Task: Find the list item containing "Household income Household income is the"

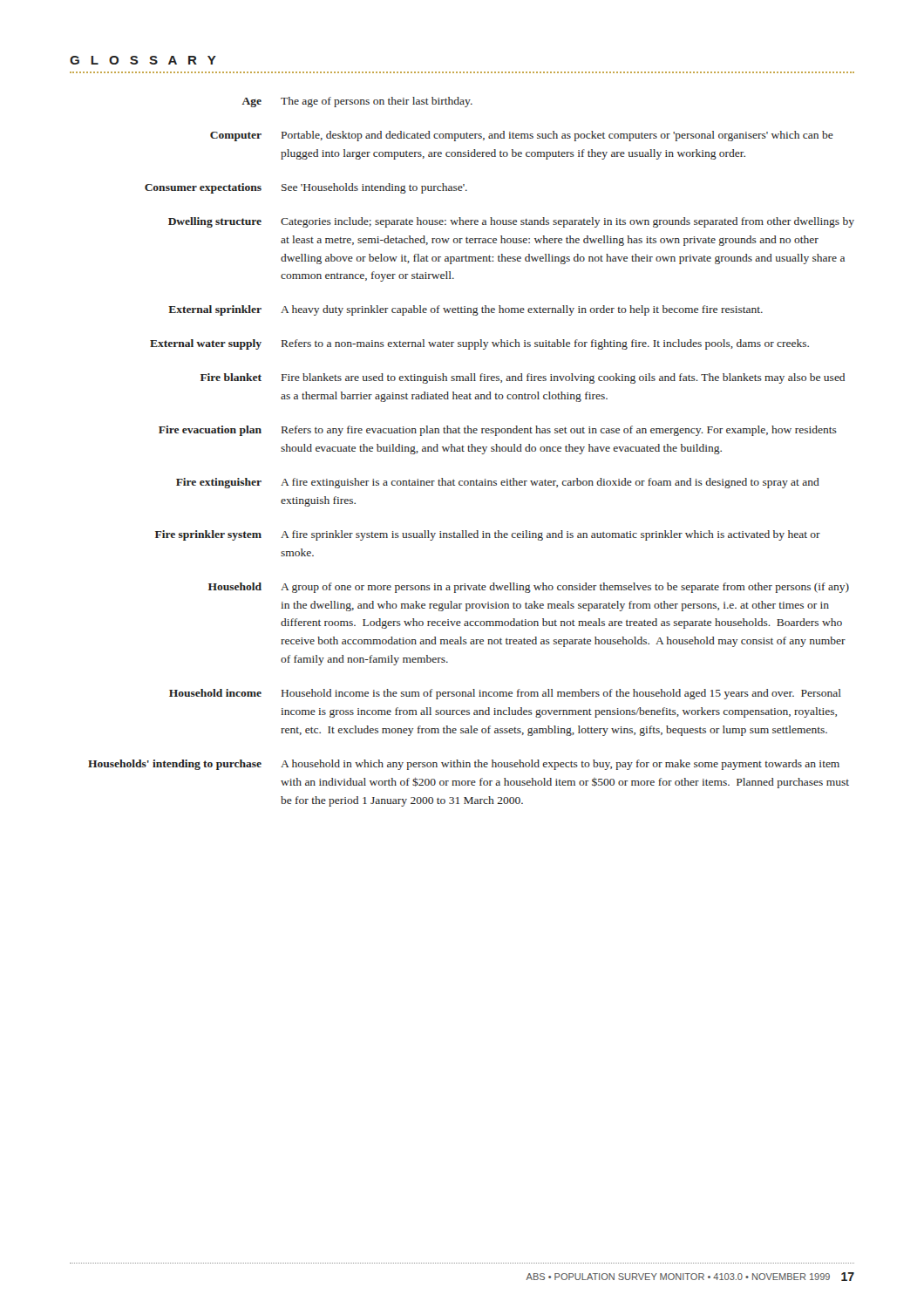Action: pyautogui.click(x=462, y=712)
